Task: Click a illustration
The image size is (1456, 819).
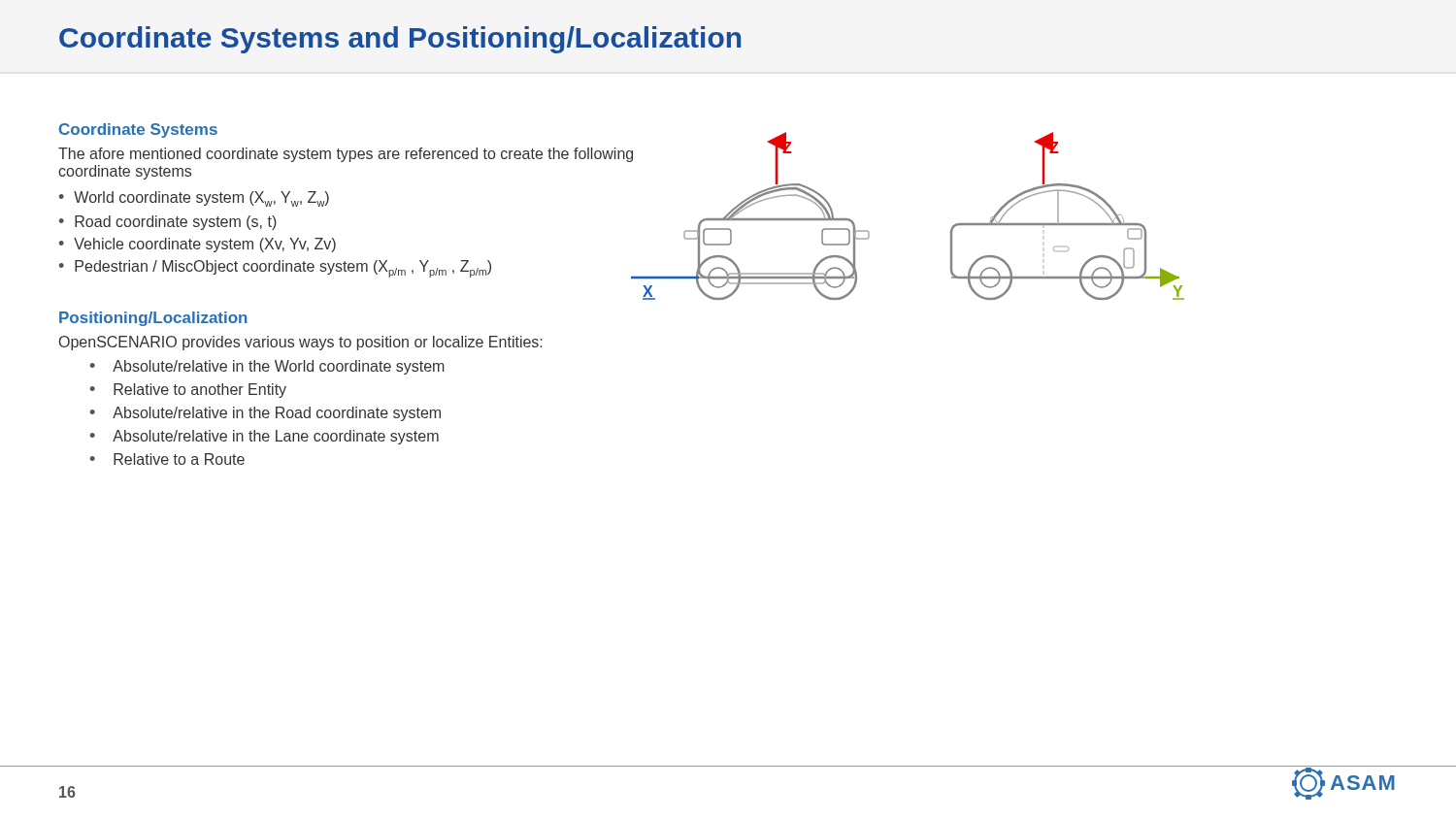Action: 912,239
